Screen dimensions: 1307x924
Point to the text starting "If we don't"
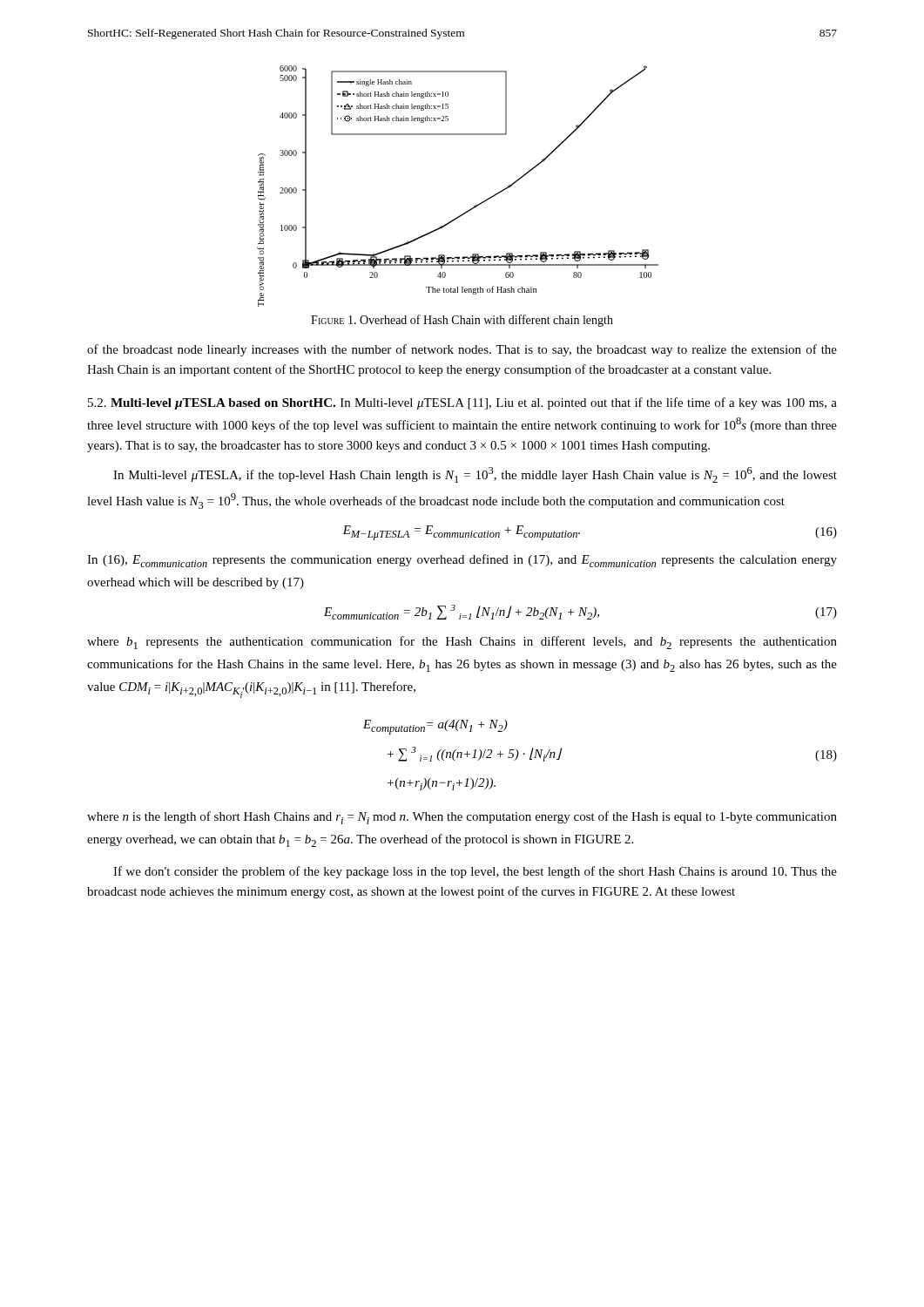point(462,881)
